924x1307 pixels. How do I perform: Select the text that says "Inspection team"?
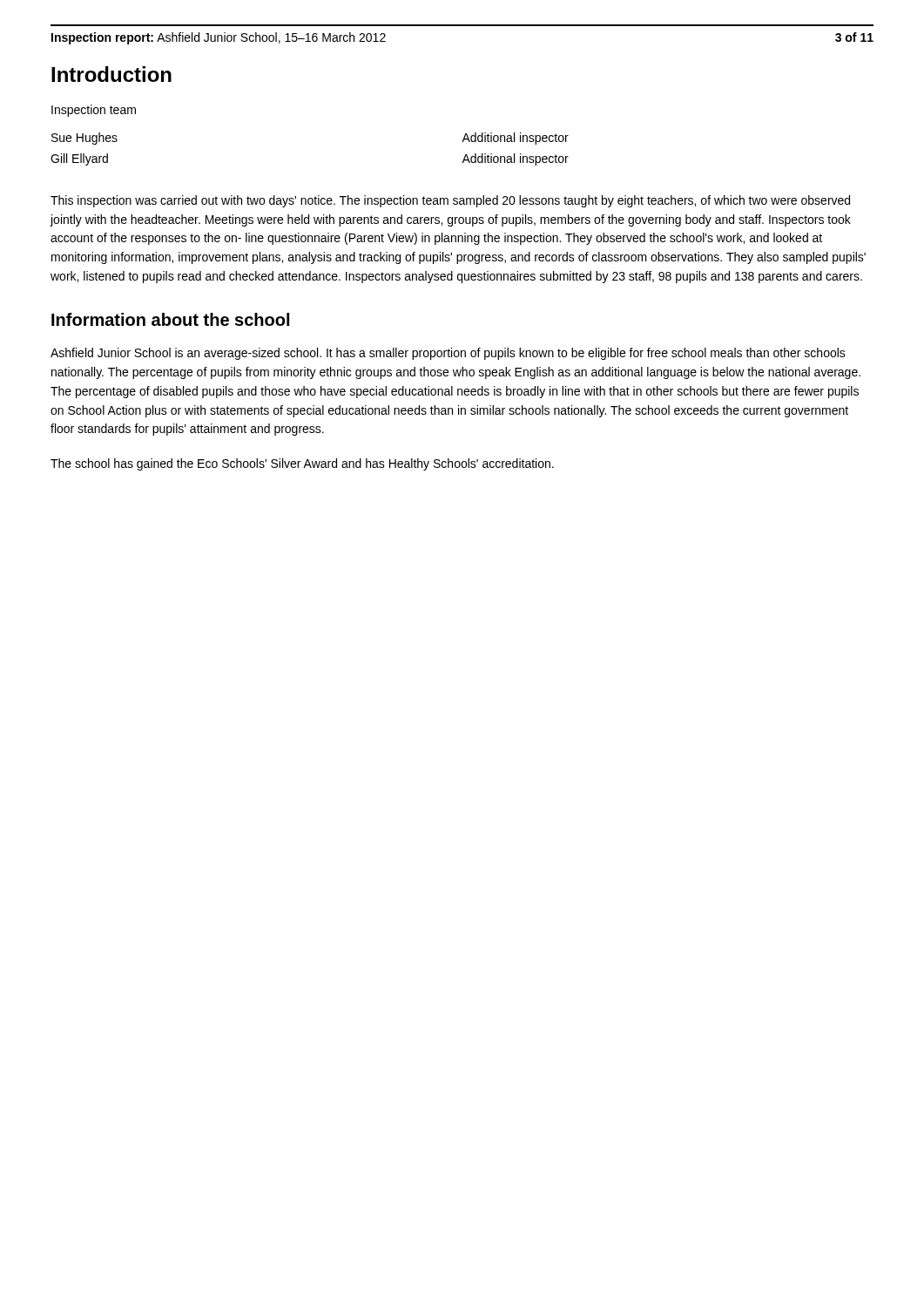(94, 110)
